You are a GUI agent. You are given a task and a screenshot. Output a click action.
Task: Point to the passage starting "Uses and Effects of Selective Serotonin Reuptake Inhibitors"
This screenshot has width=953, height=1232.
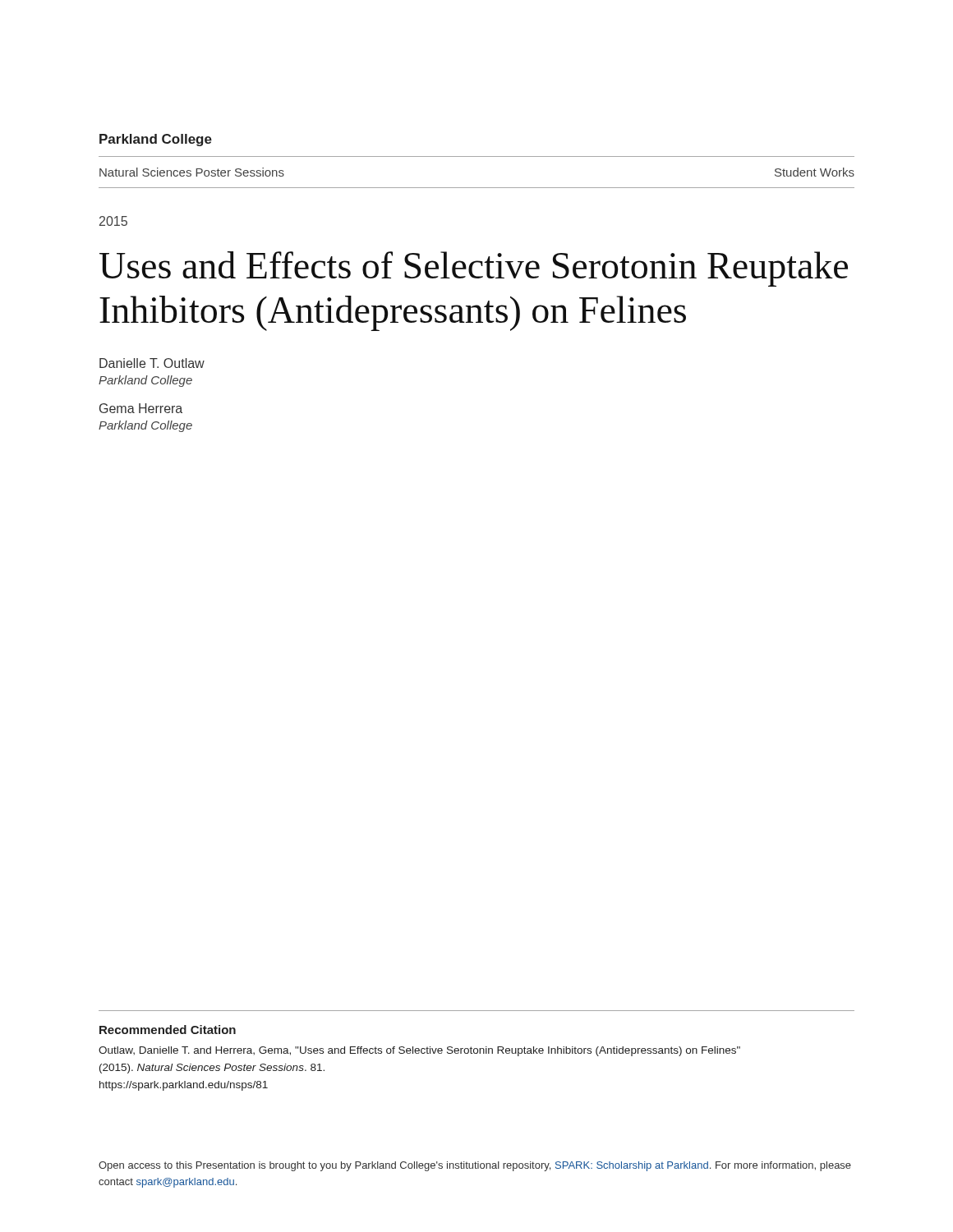[x=474, y=288]
